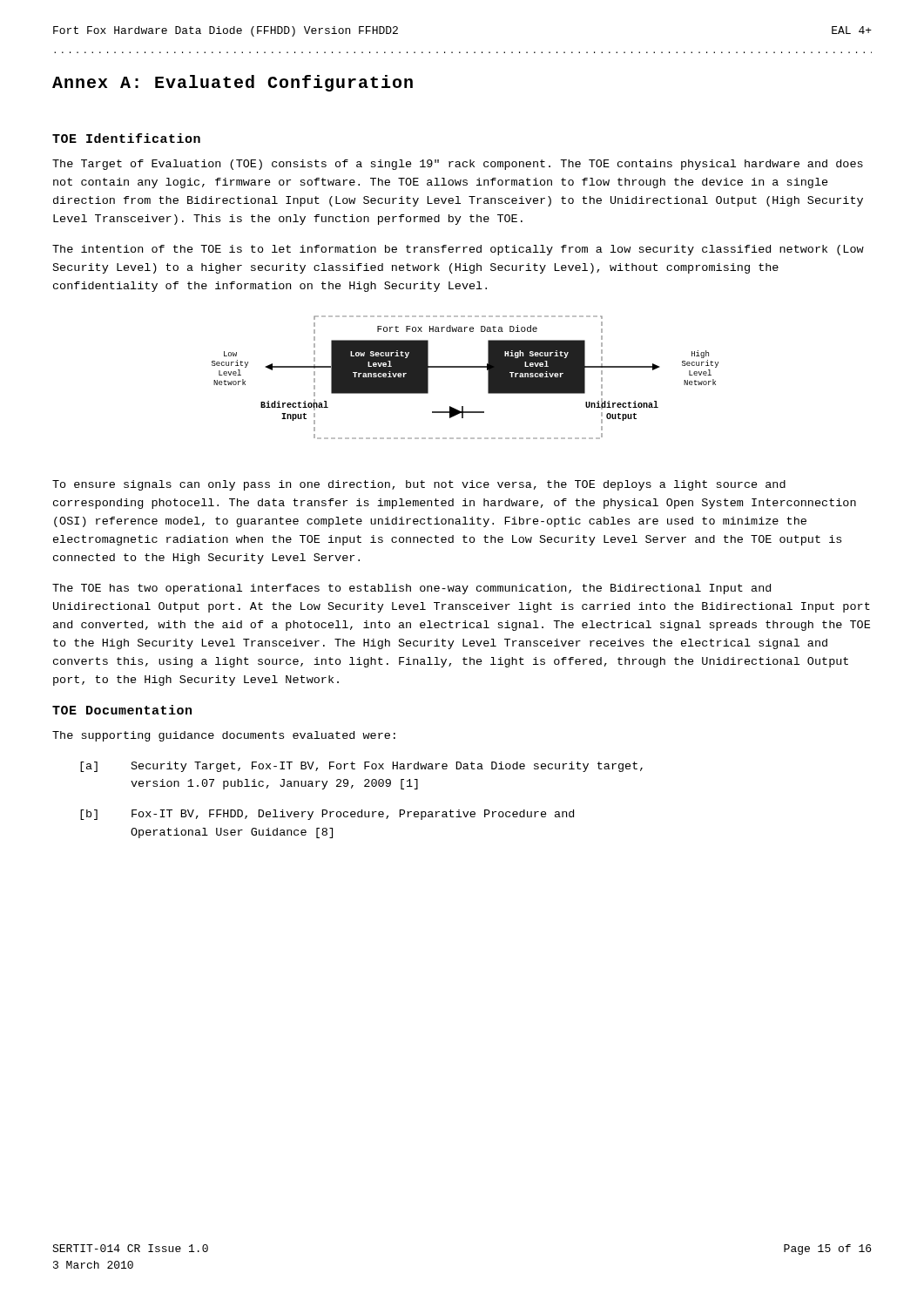924x1307 pixels.
Task: Locate the passage starting "The supporting guidance documents evaluated were:"
Action: point(225,735)
